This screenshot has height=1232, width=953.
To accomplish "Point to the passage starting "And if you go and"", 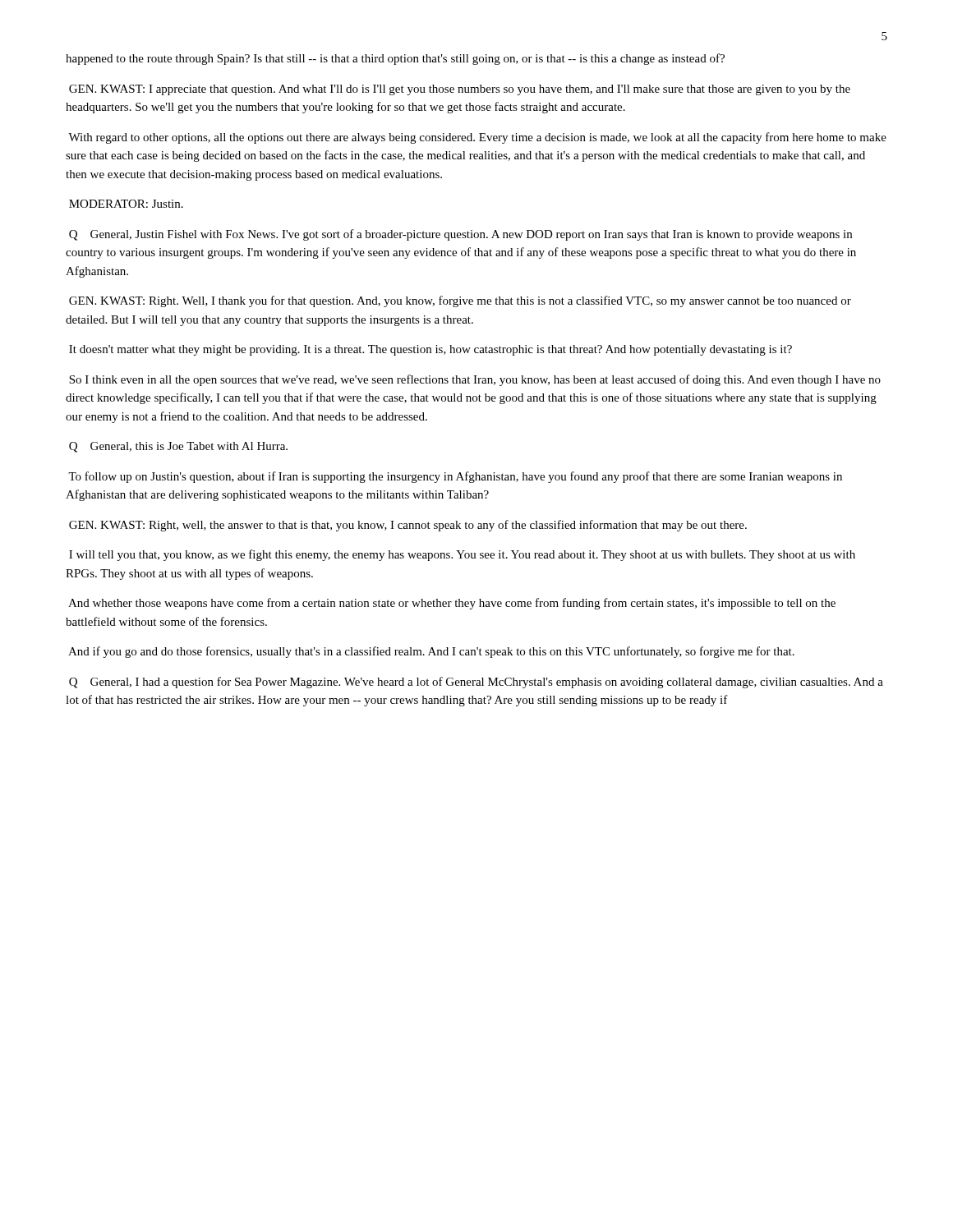I will 476,651.
